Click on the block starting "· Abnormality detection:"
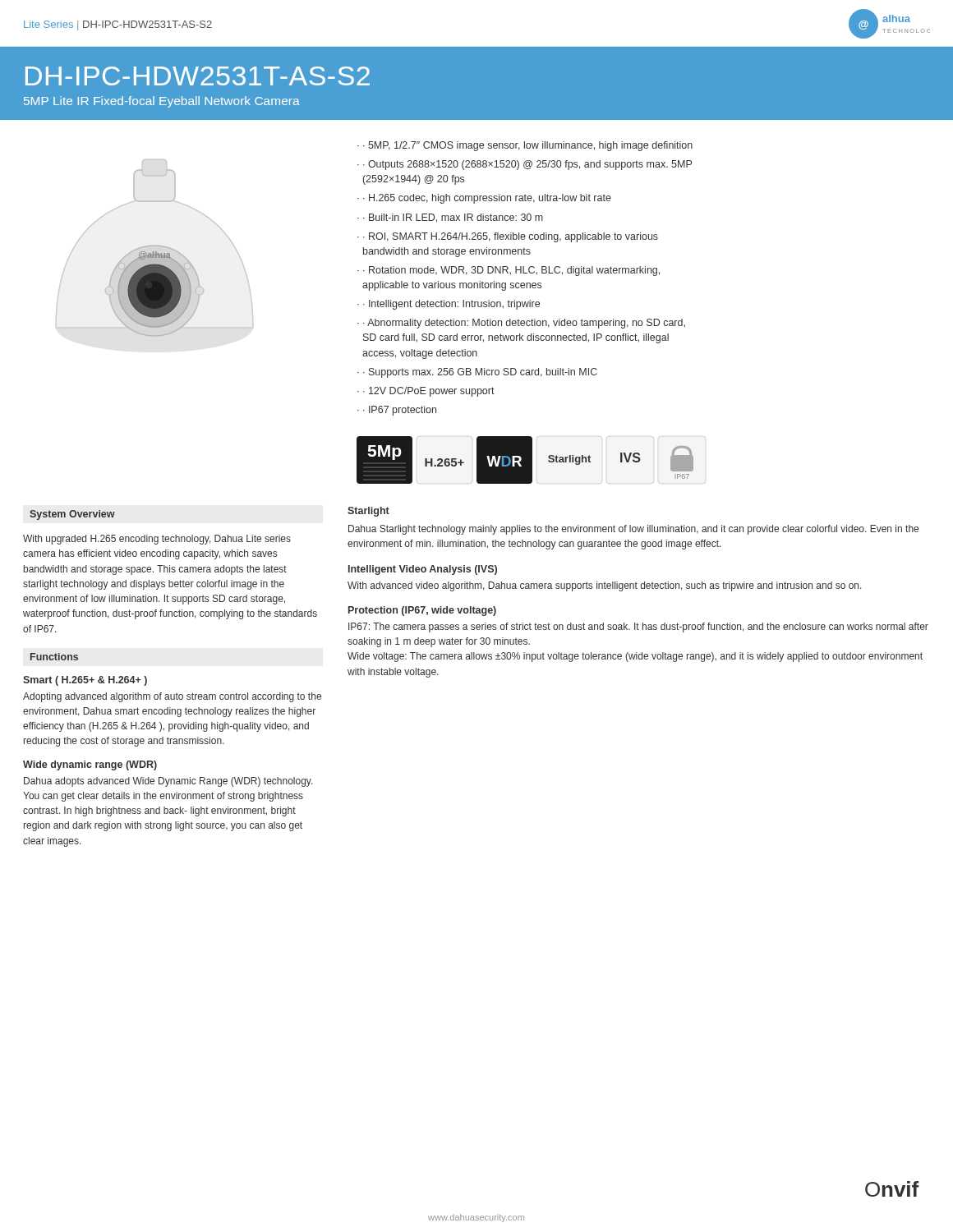 pos(521,338)
